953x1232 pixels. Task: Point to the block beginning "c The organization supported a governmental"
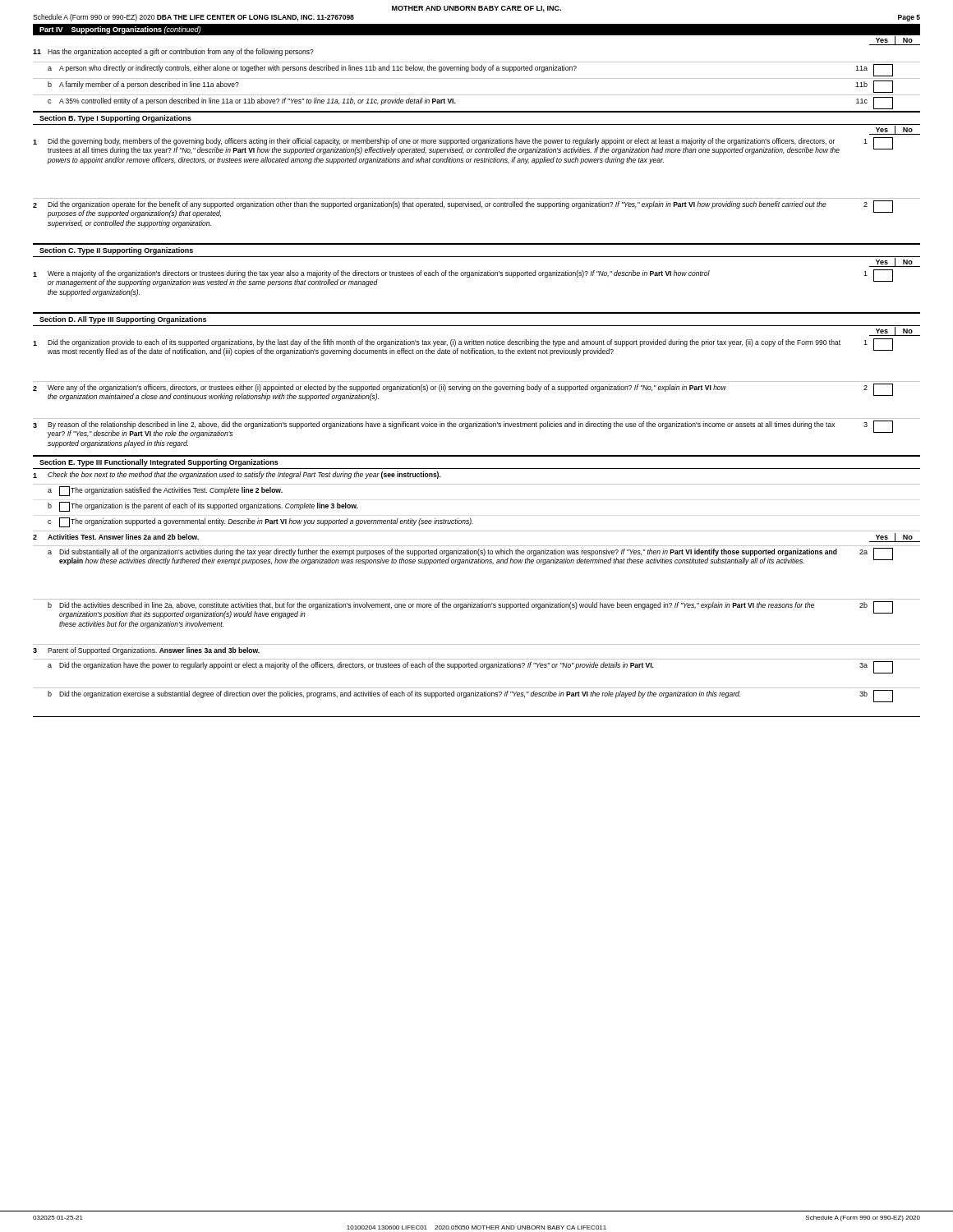tap(476, 523)
